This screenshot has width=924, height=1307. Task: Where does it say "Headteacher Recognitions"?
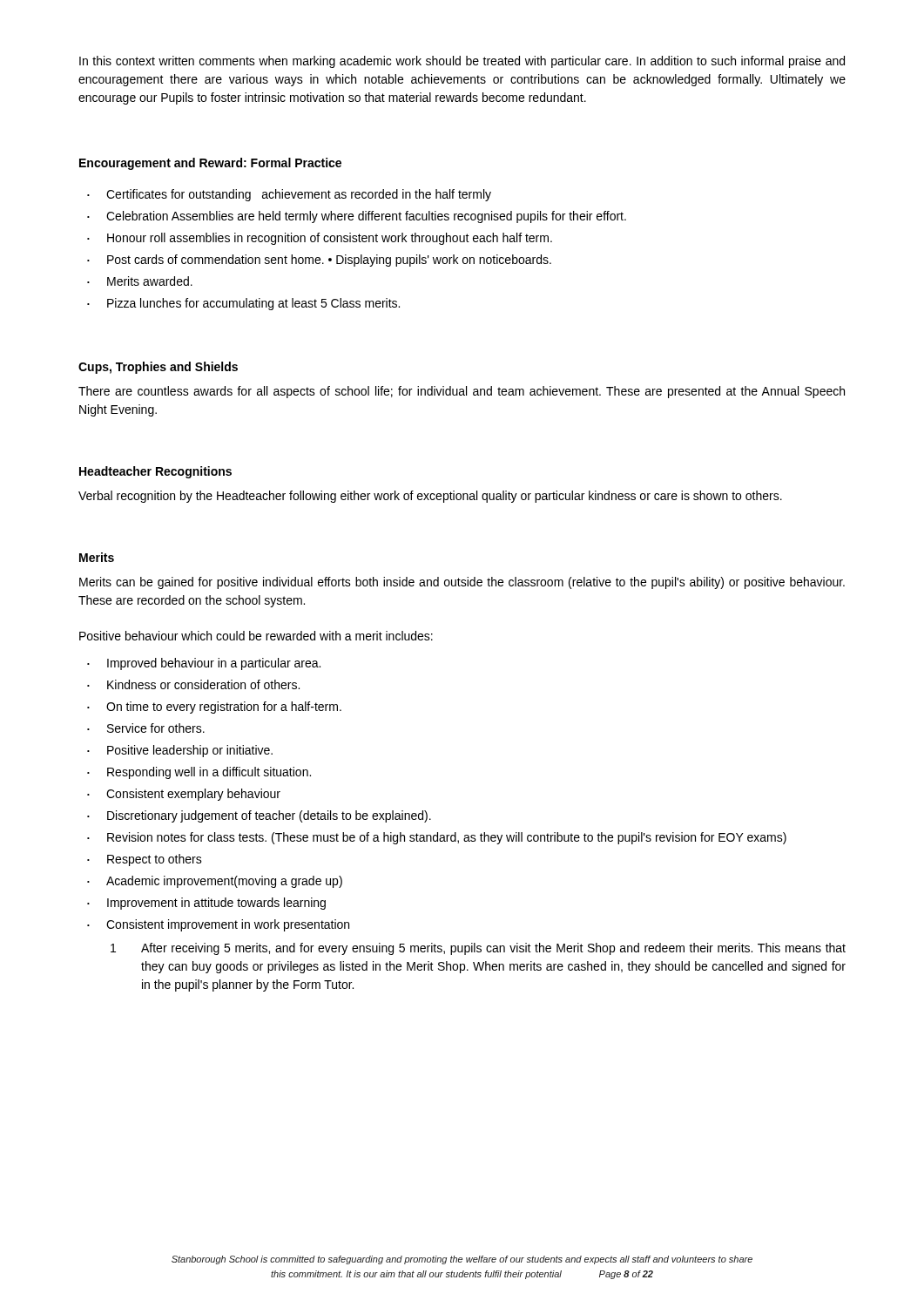pos(155,471)
